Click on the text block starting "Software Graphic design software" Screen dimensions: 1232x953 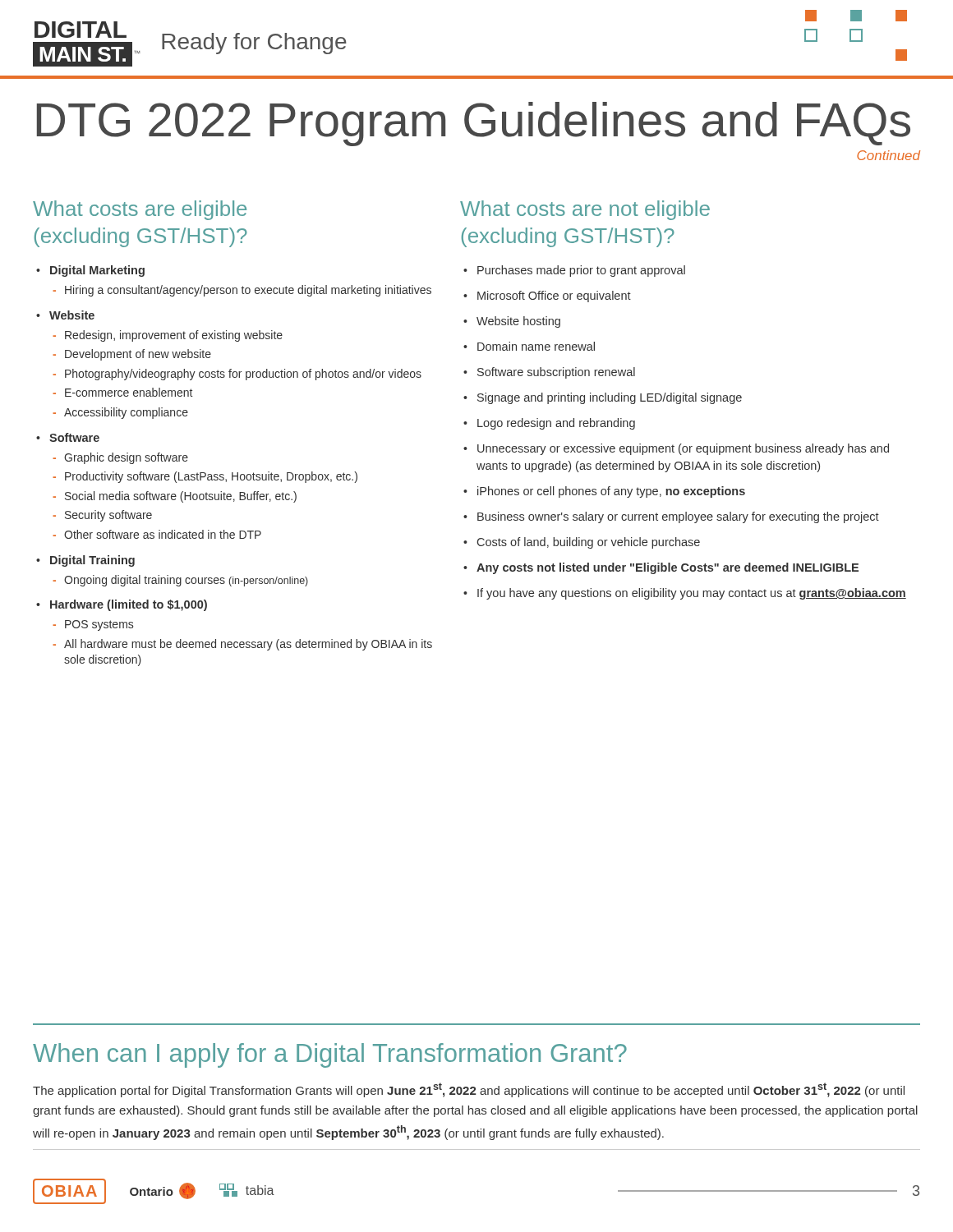[242, 487]
